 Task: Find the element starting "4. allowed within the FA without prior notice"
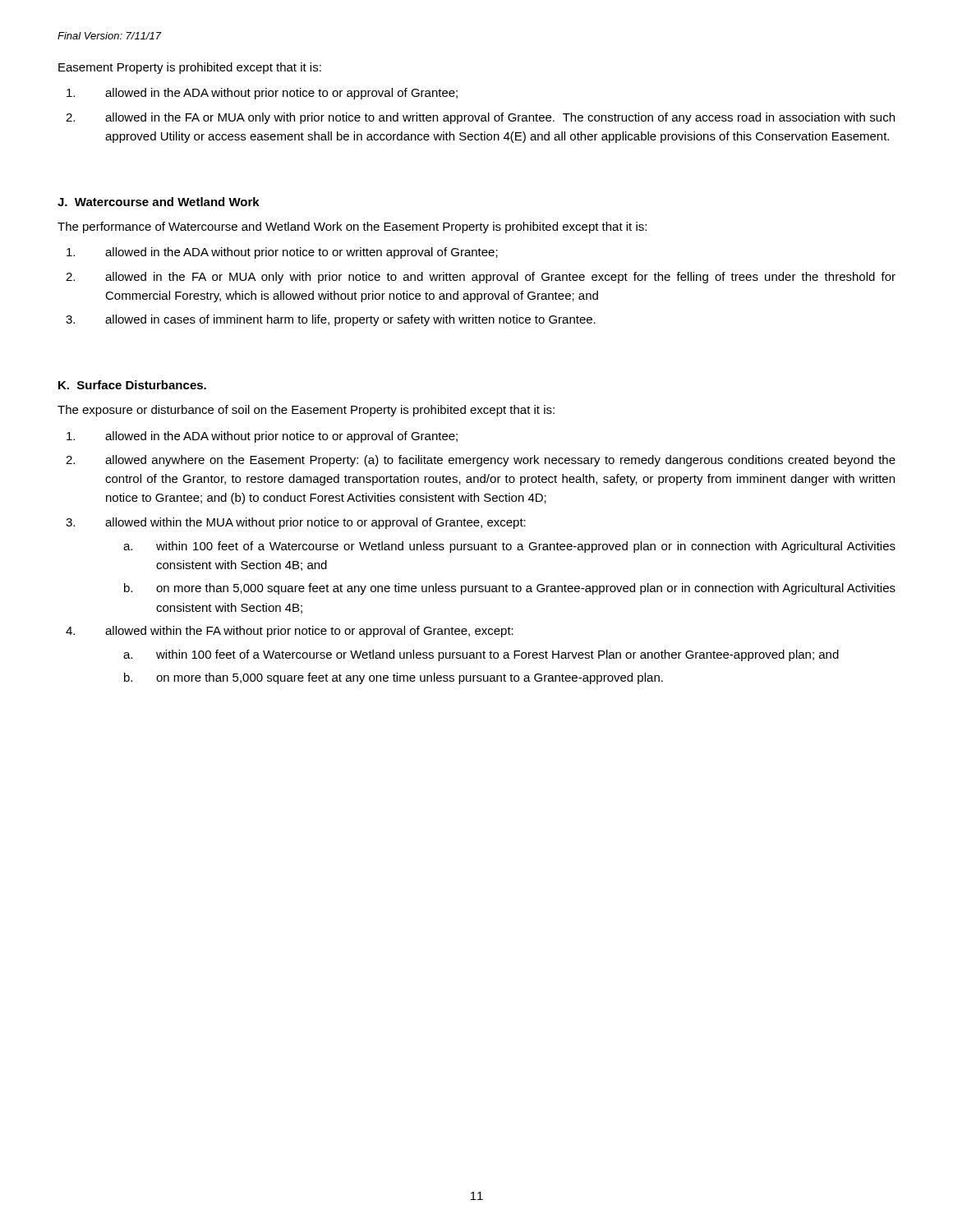click(476, 630)
